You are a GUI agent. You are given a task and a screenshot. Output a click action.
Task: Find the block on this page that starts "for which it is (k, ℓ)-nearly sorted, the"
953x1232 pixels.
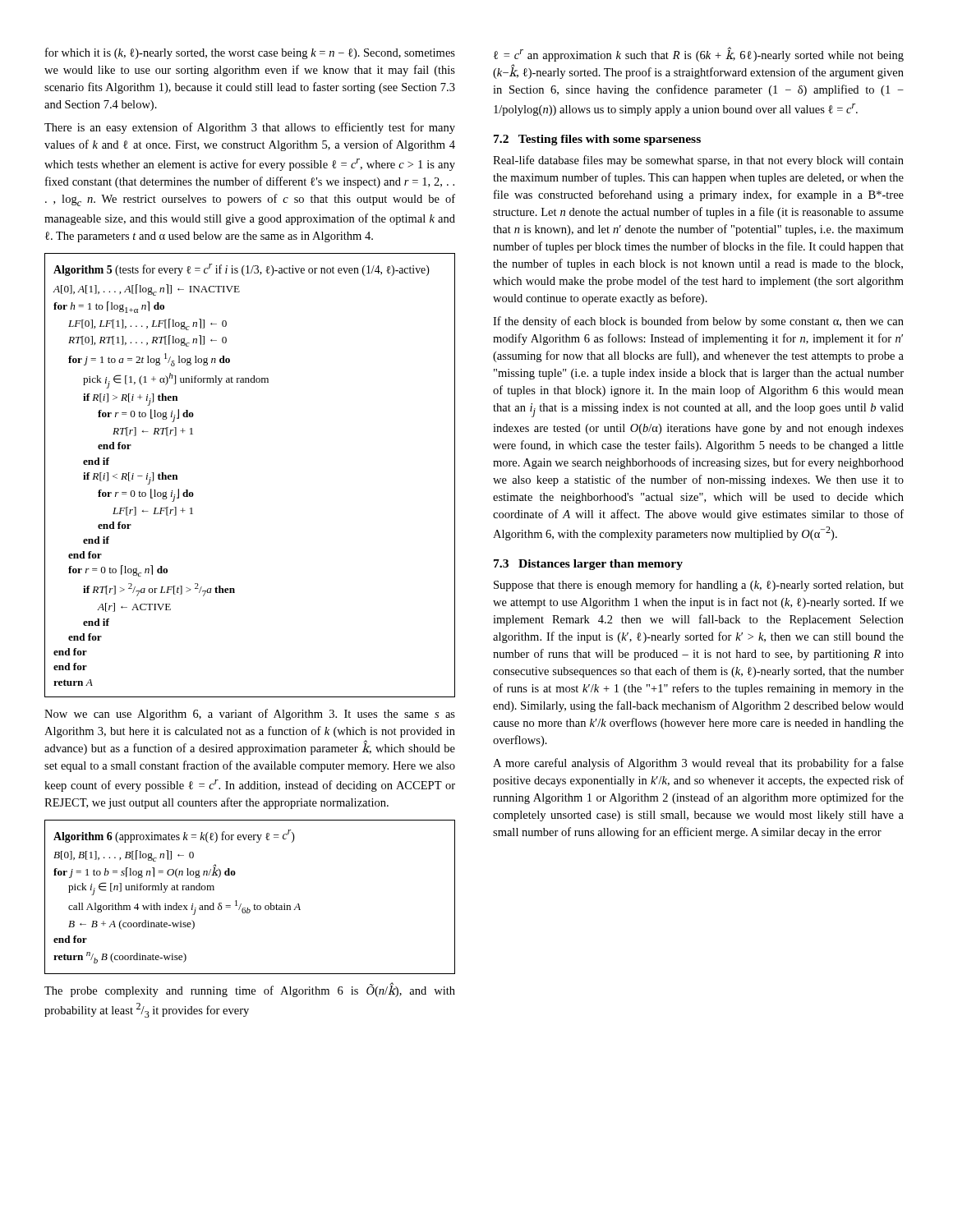(x=250, y=145)
